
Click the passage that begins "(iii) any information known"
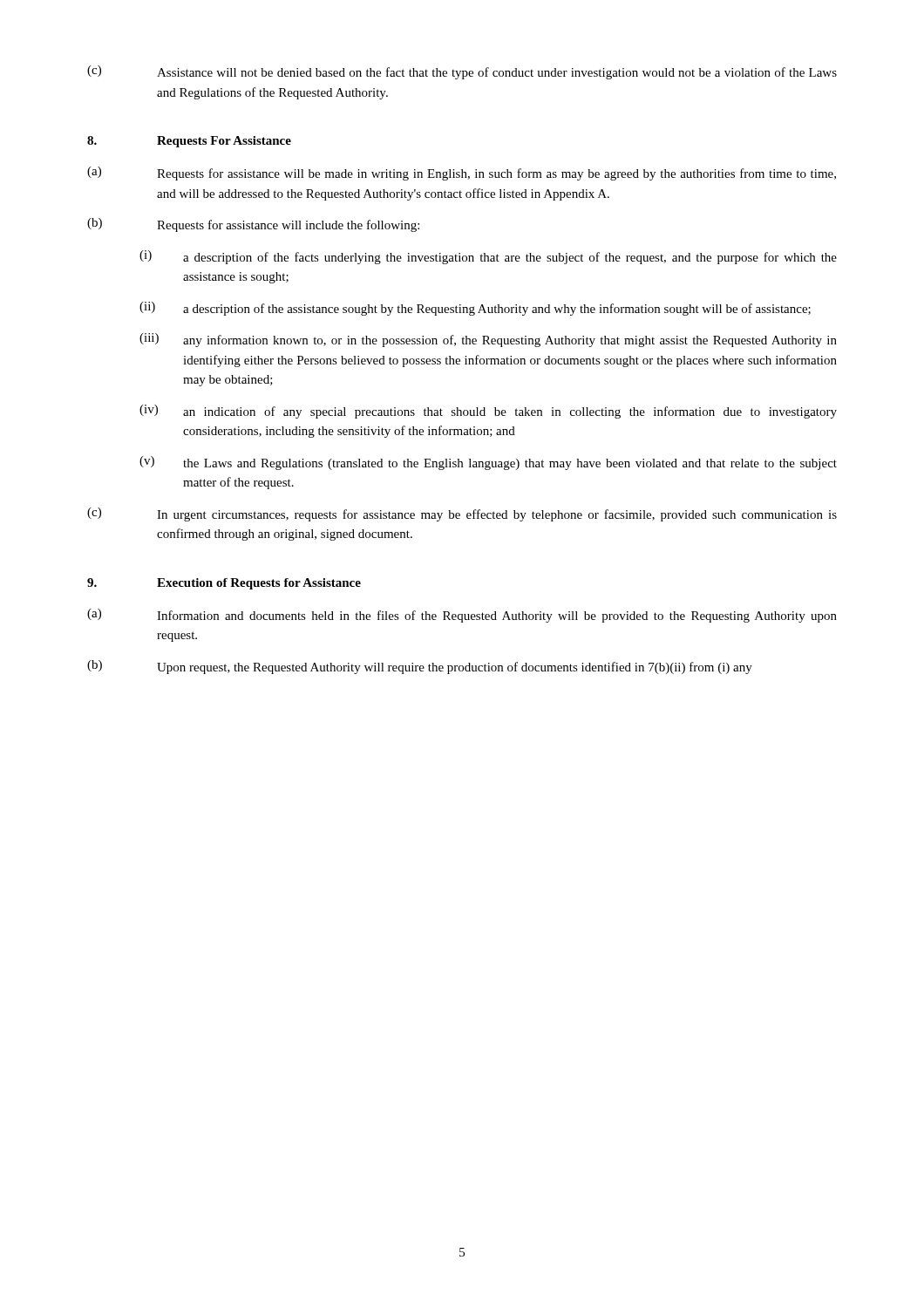coord(488,360)
